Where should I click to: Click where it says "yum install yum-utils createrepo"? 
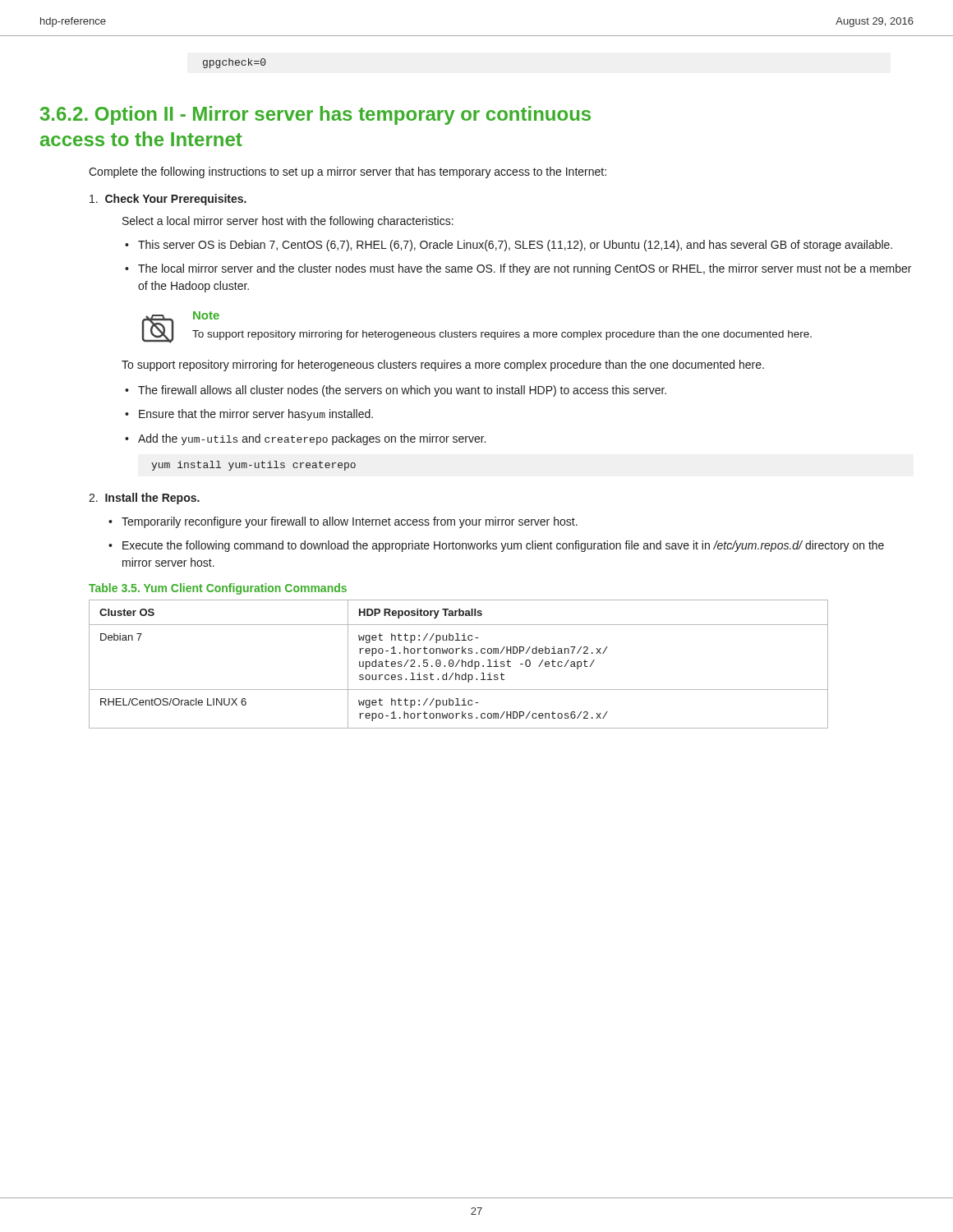(253, 466)
